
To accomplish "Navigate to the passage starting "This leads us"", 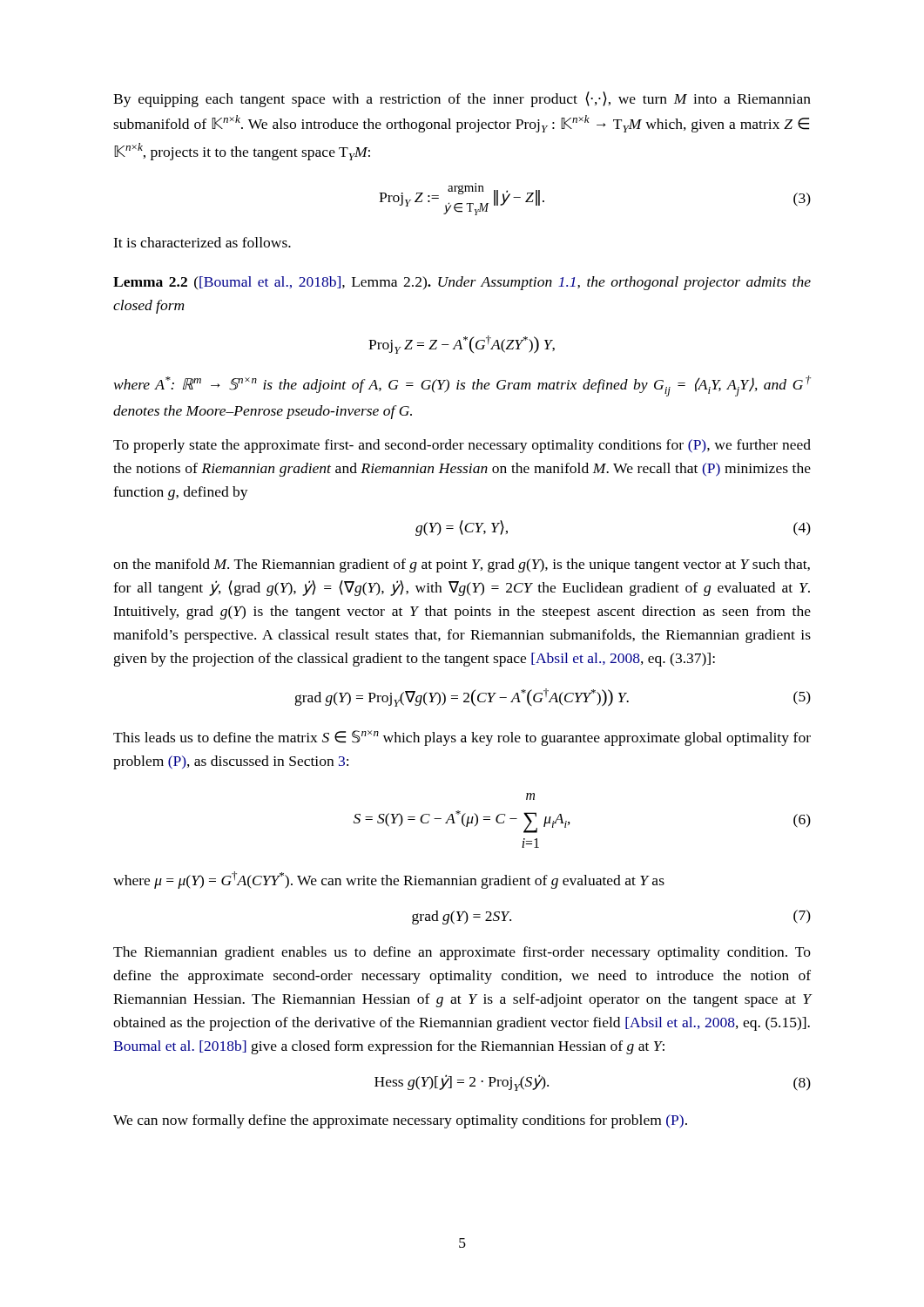I will pos(462,749).
